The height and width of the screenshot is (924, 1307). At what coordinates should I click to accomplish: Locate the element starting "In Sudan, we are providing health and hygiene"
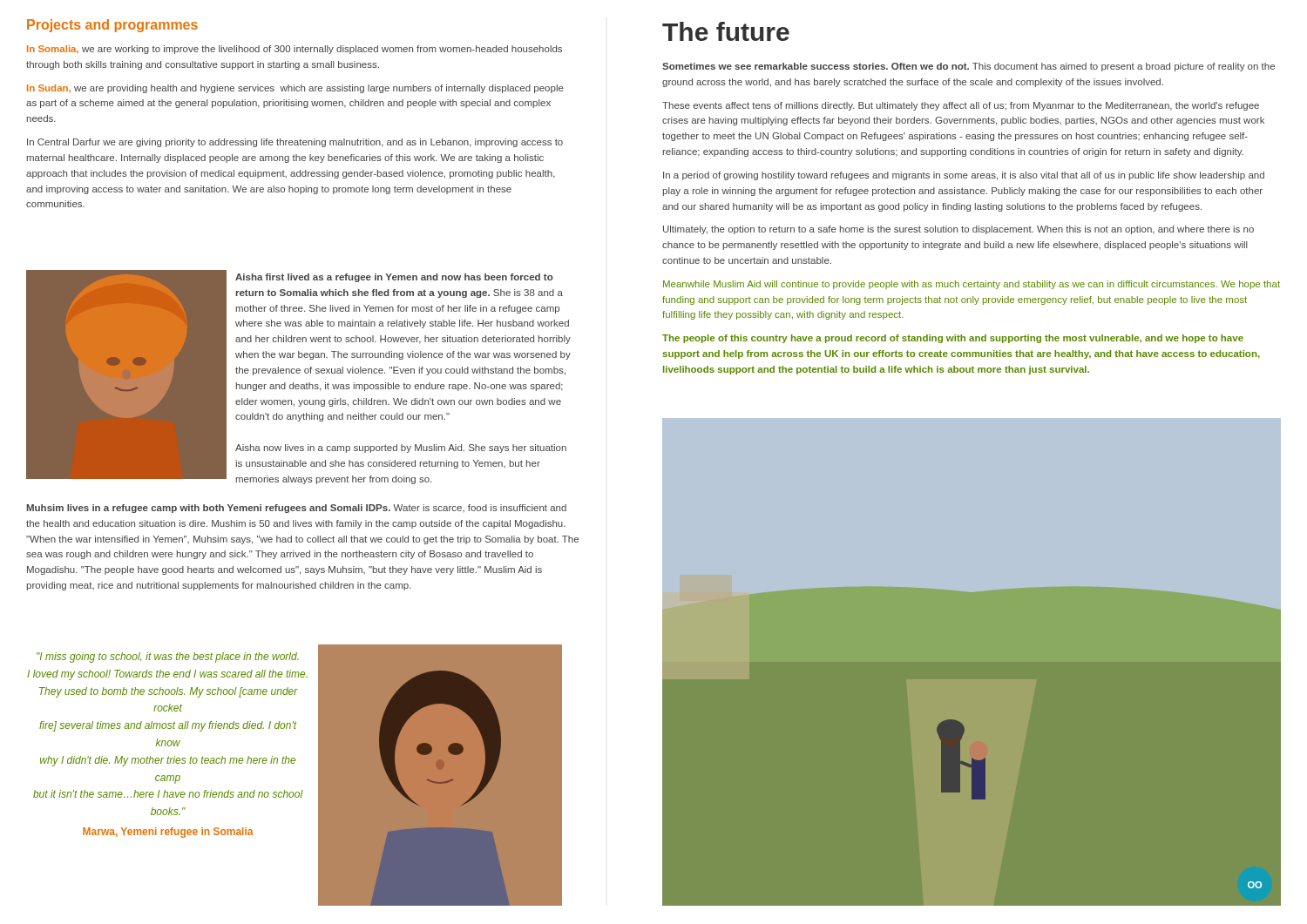(295, 103)
